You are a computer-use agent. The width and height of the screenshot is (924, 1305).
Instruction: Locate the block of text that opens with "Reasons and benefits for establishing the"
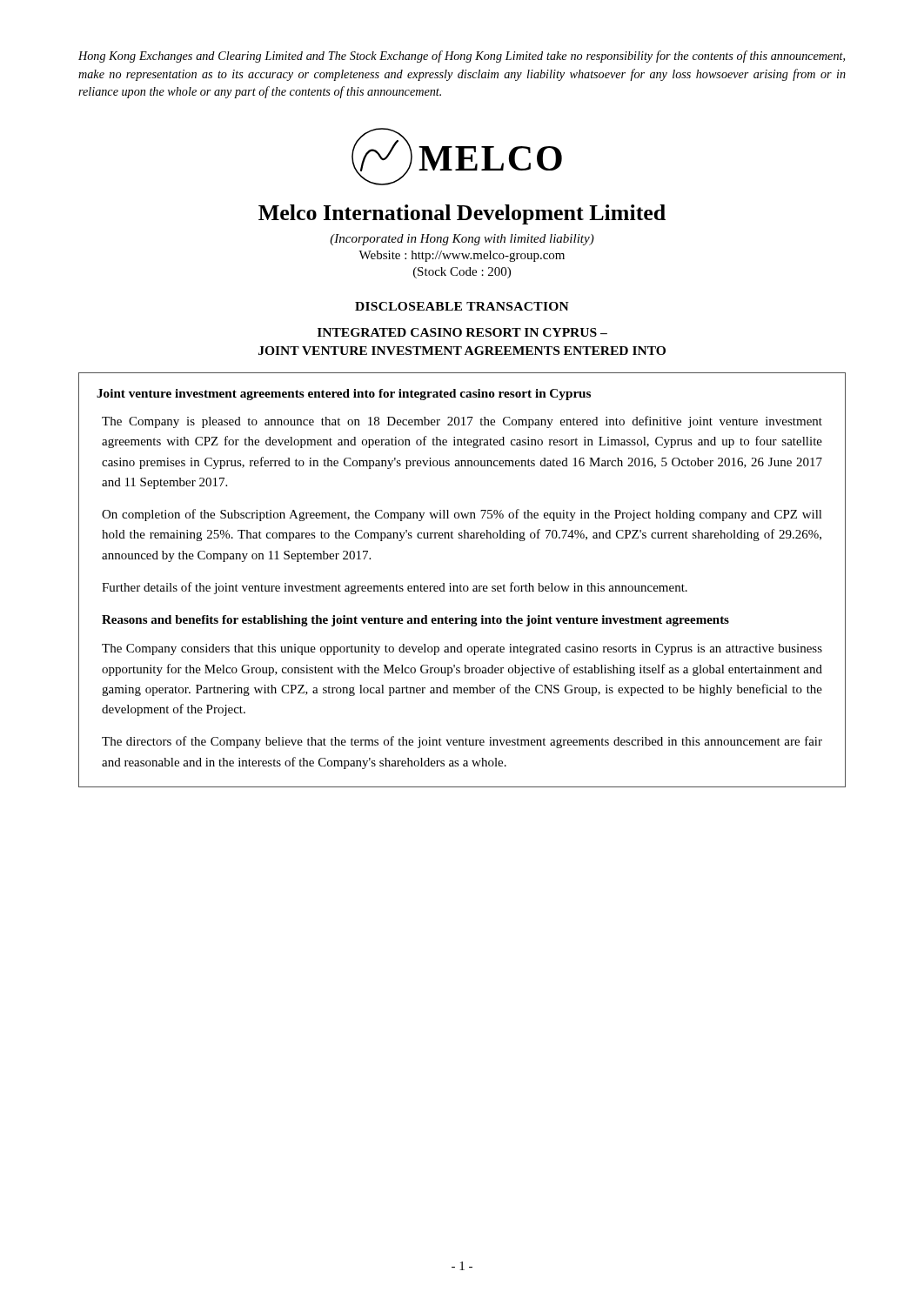pos(415,620)
